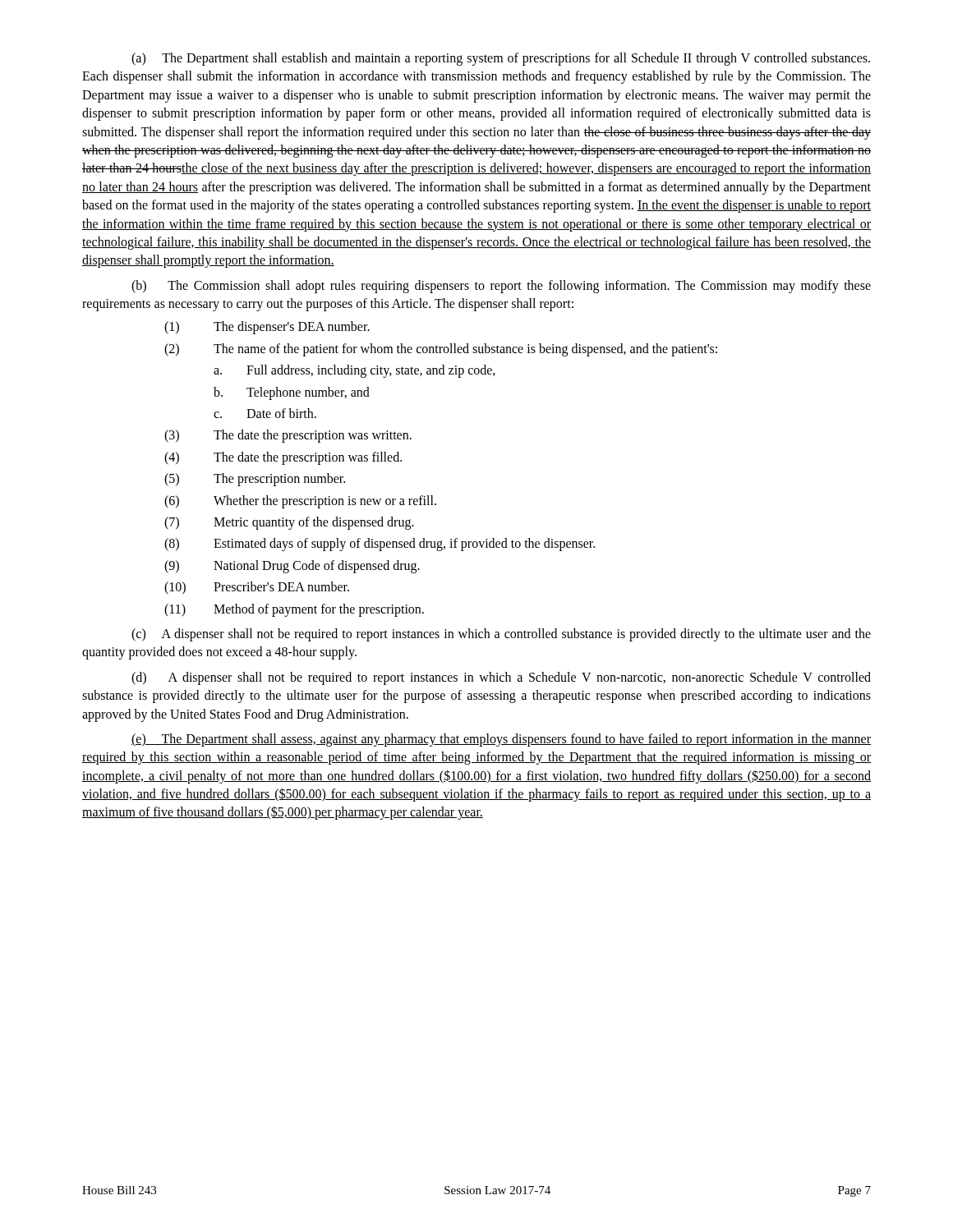Click the passage that begins "a. Full address, including city, state, and zip"
953x1232 pixels.
point(354,371)
